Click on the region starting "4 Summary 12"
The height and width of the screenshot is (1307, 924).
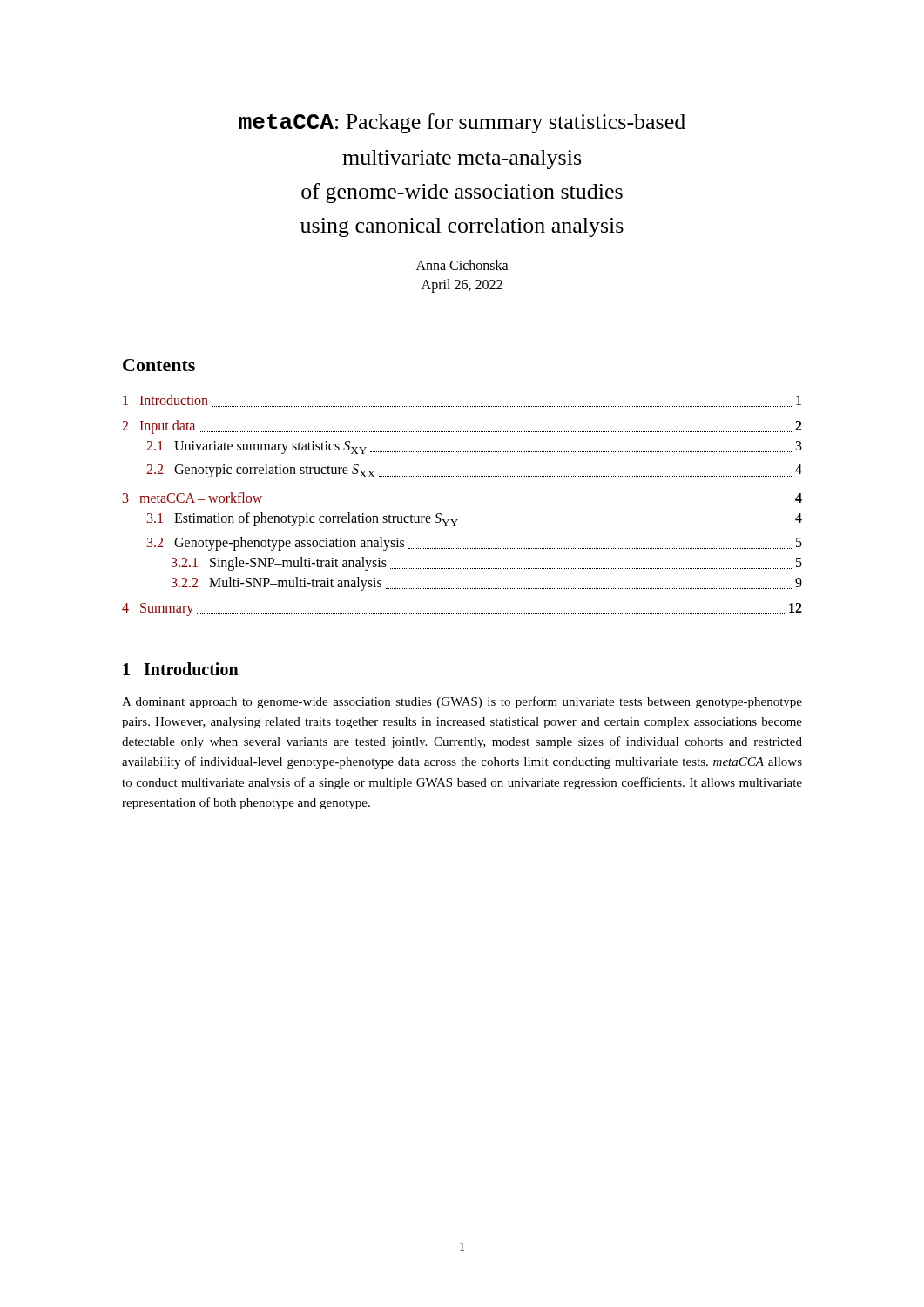click(462, 606)
